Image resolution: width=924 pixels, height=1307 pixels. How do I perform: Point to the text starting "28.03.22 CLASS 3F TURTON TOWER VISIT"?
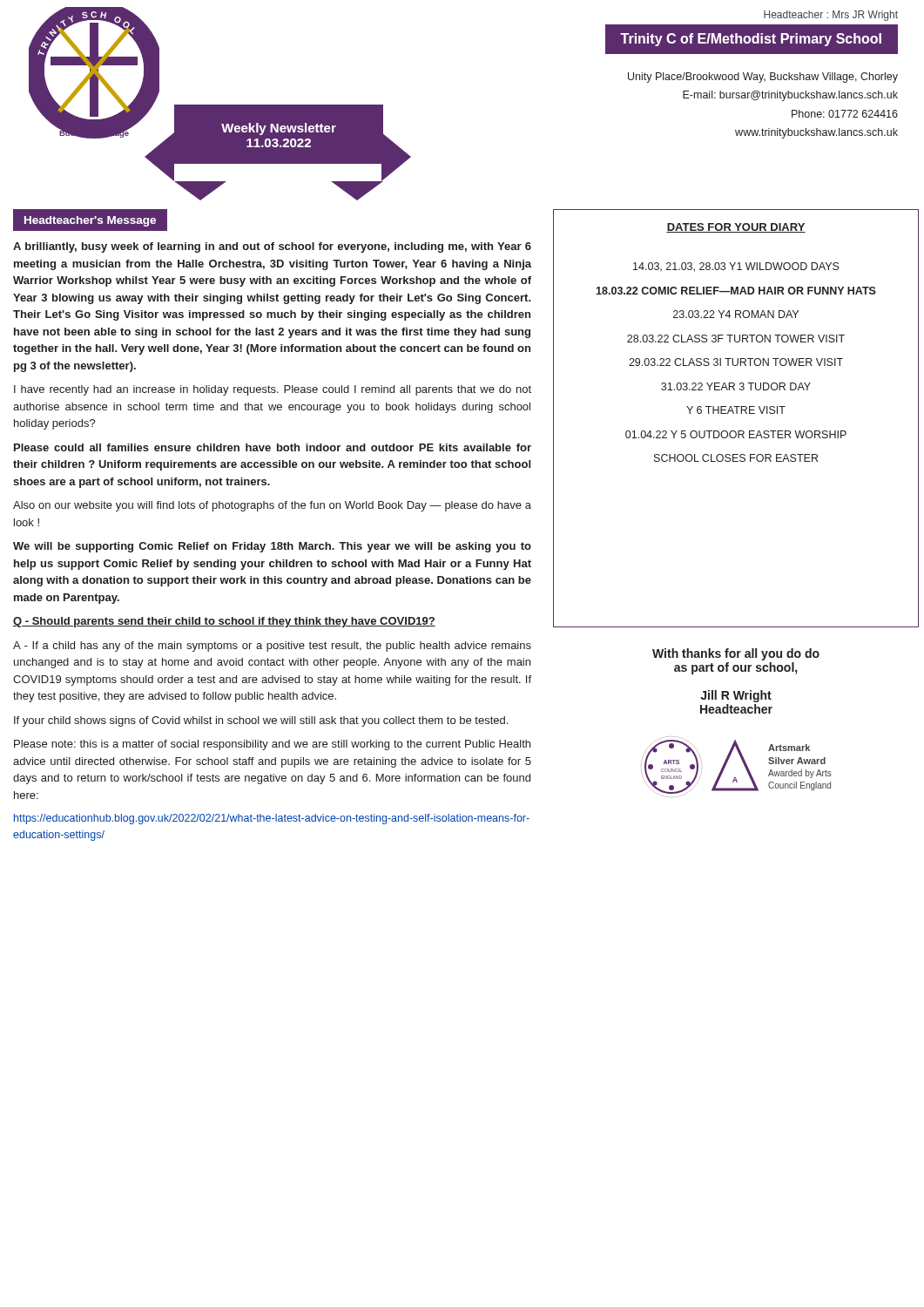736,339
